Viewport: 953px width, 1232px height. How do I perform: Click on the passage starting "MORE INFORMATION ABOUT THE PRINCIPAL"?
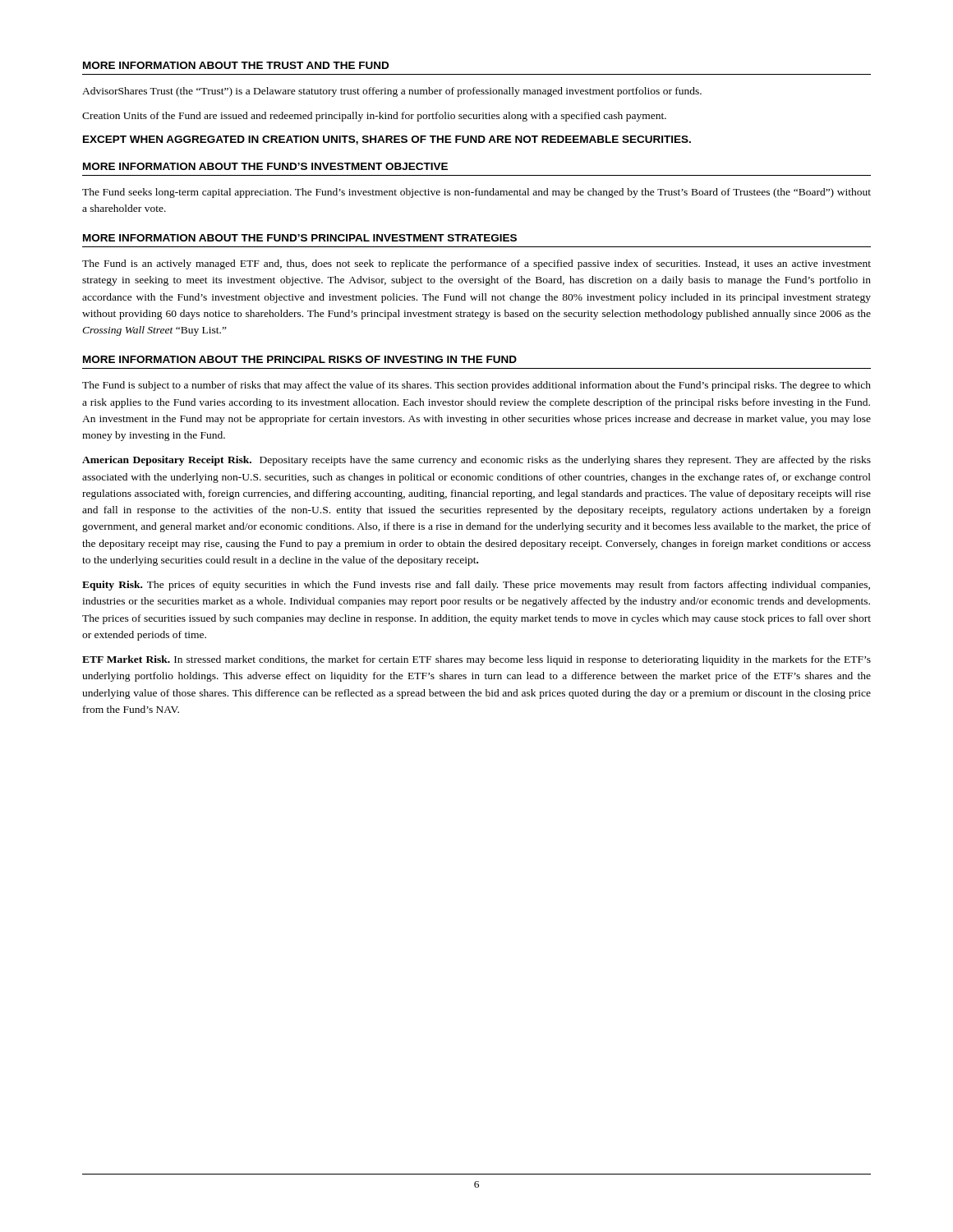[x=299, y=359]
